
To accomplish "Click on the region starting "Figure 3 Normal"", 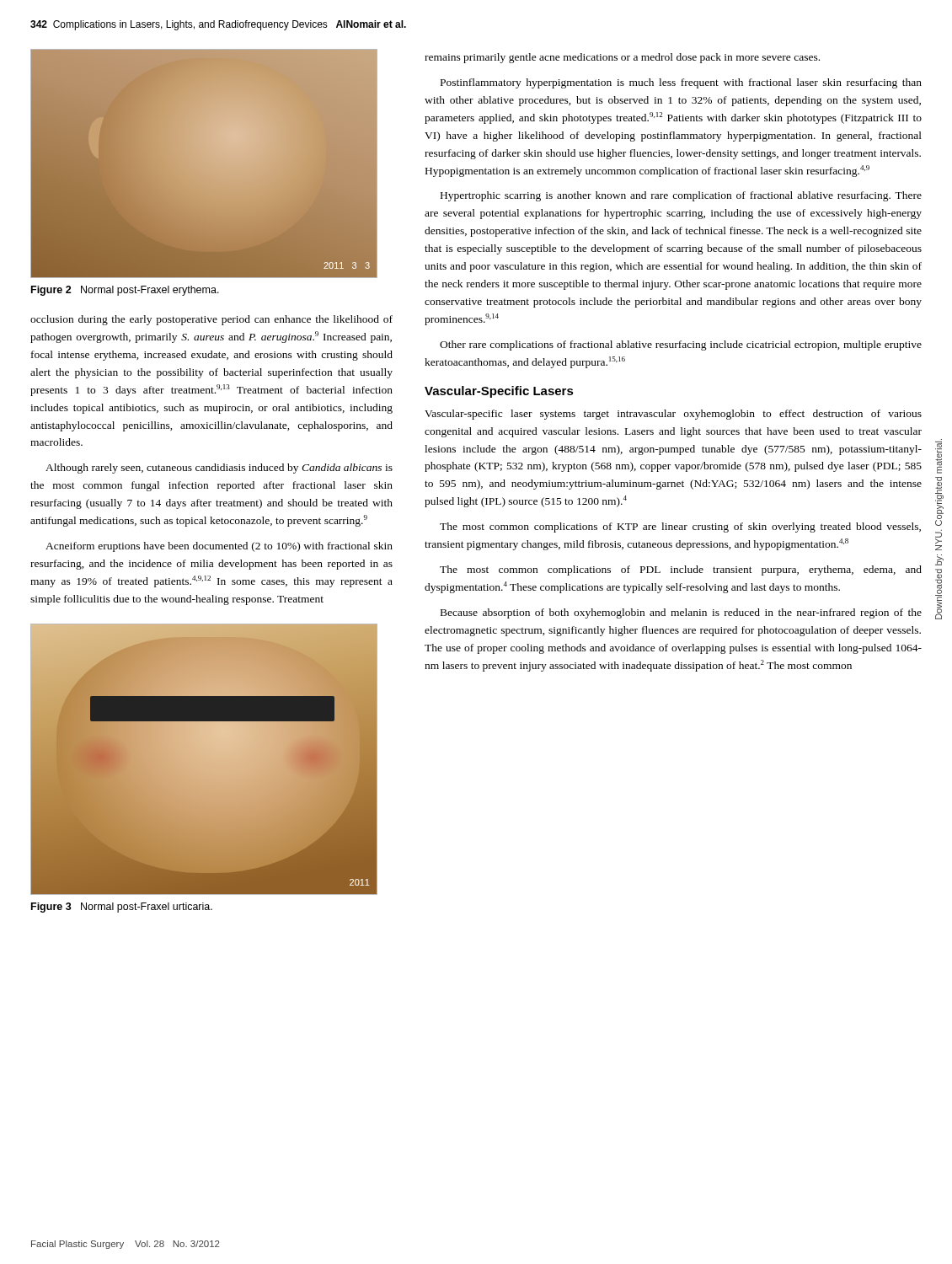I will pyautogui.click(x=122, y=906).
